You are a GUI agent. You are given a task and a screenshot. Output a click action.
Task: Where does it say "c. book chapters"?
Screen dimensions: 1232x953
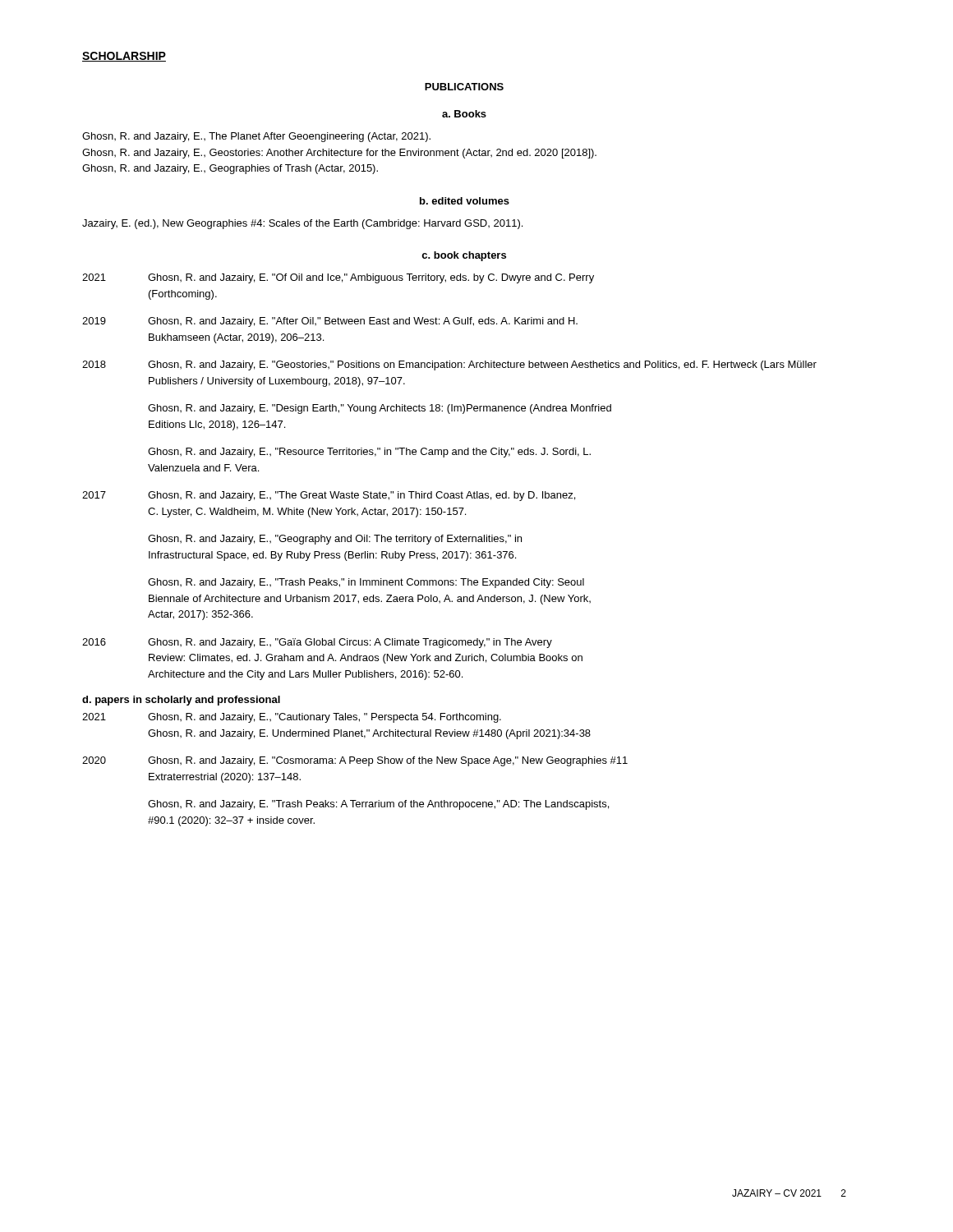coord(464,255)
